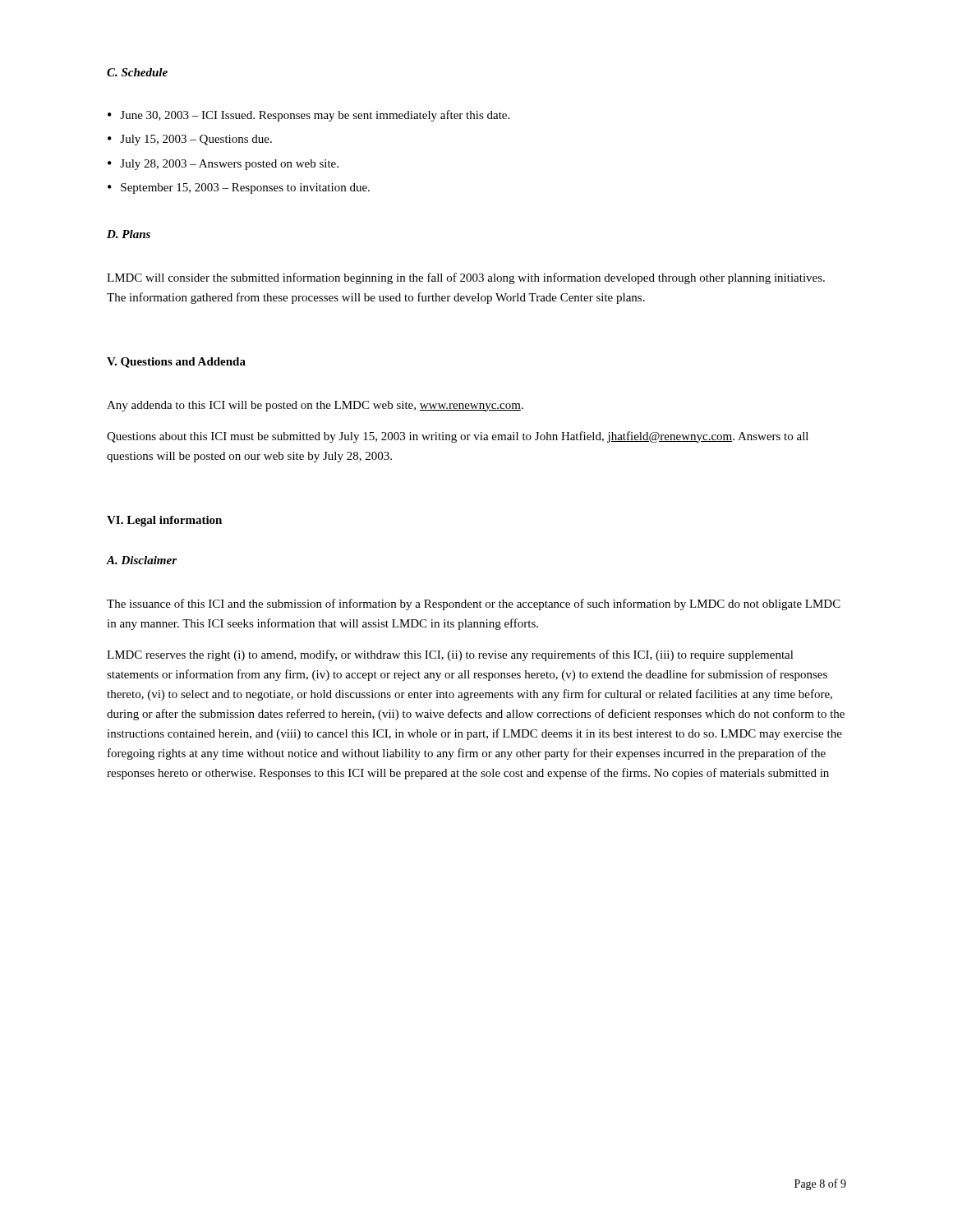Locate the list item that reads "• June 30, 2003 –"
This screenshot has width=953, height=1232.
(x=309, y=116)
